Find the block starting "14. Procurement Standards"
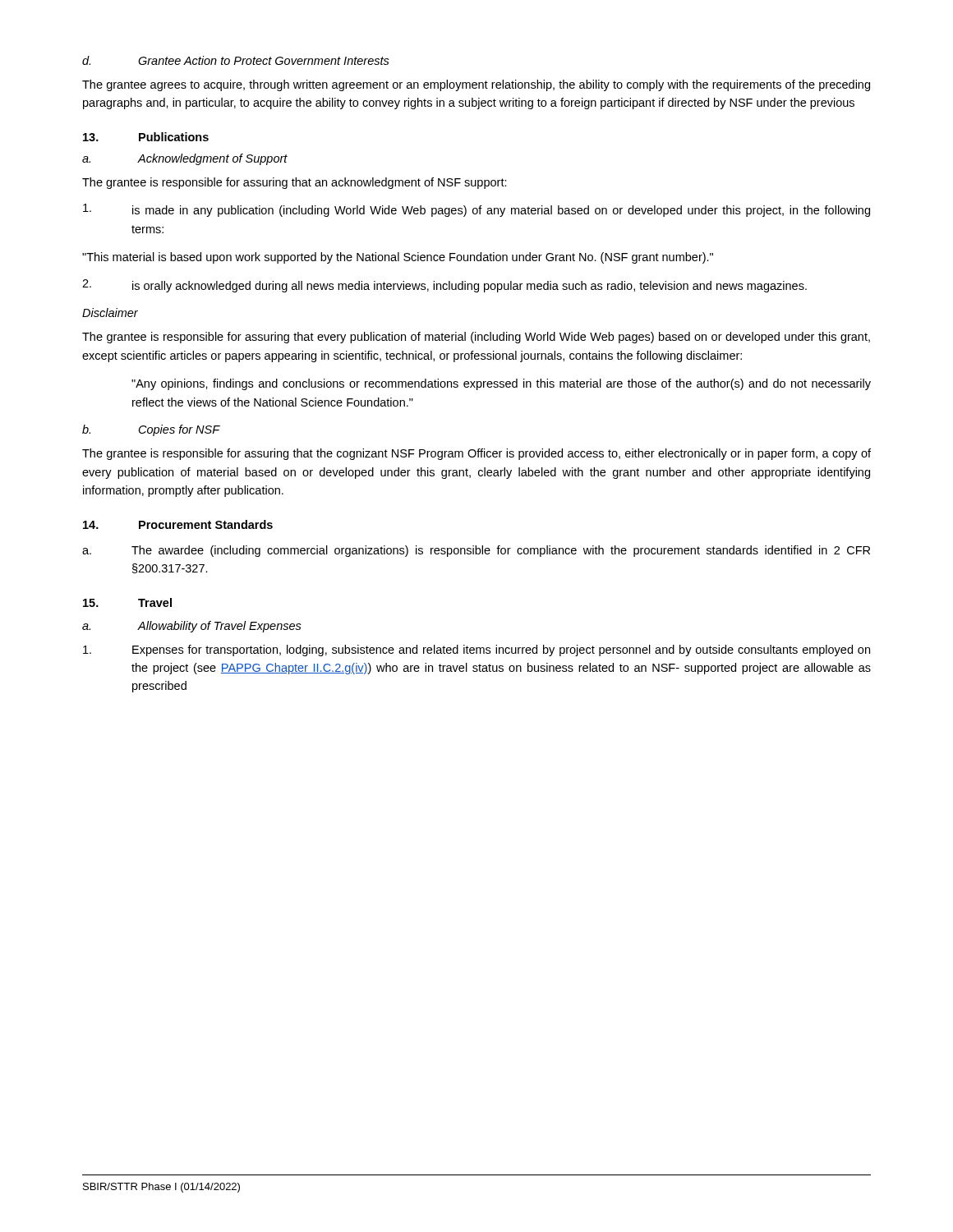Image resolution: width=953 pixels, height=1232 pixels. point(178,524)
